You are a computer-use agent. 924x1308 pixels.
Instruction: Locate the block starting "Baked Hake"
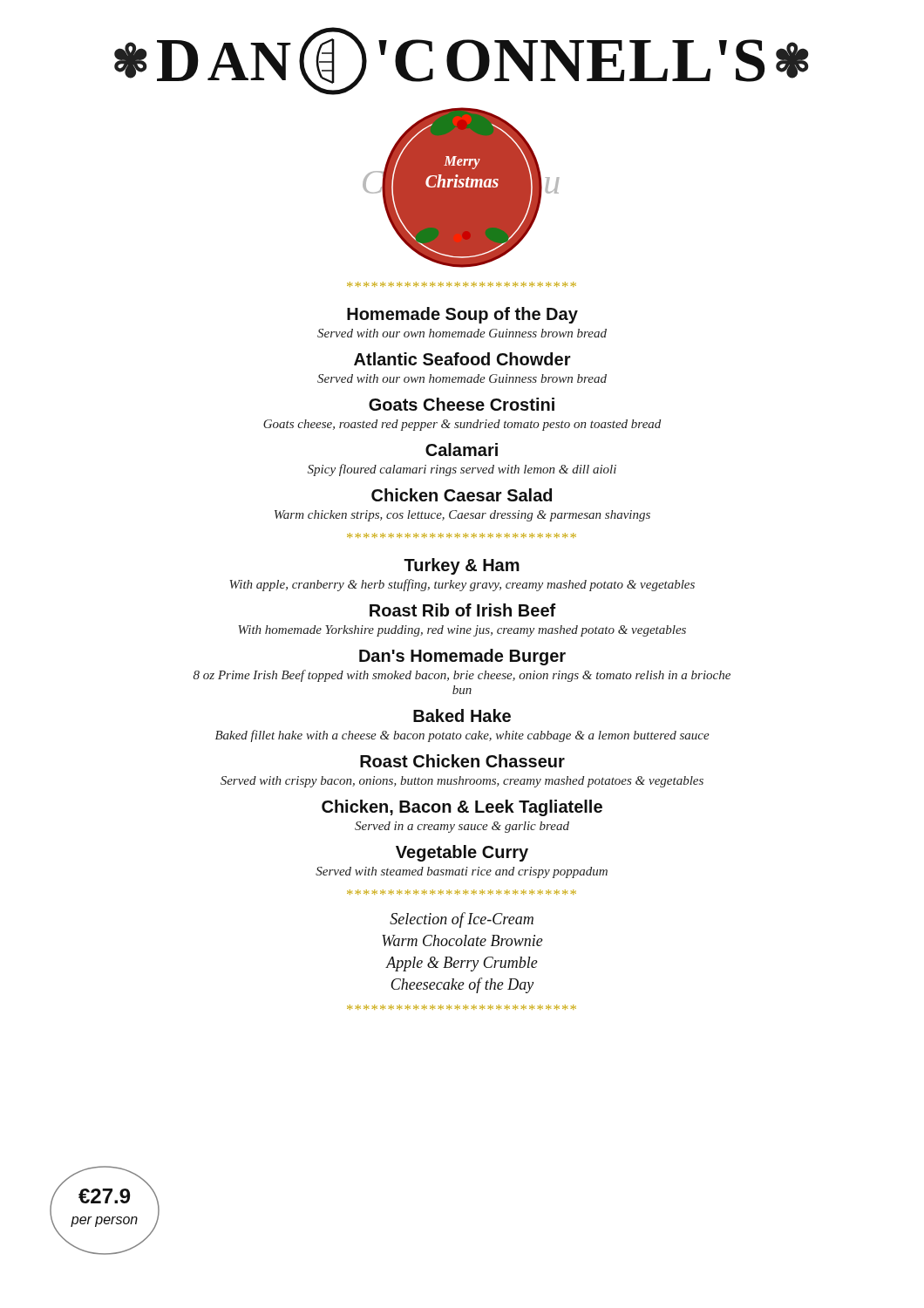tap(462, 716)
